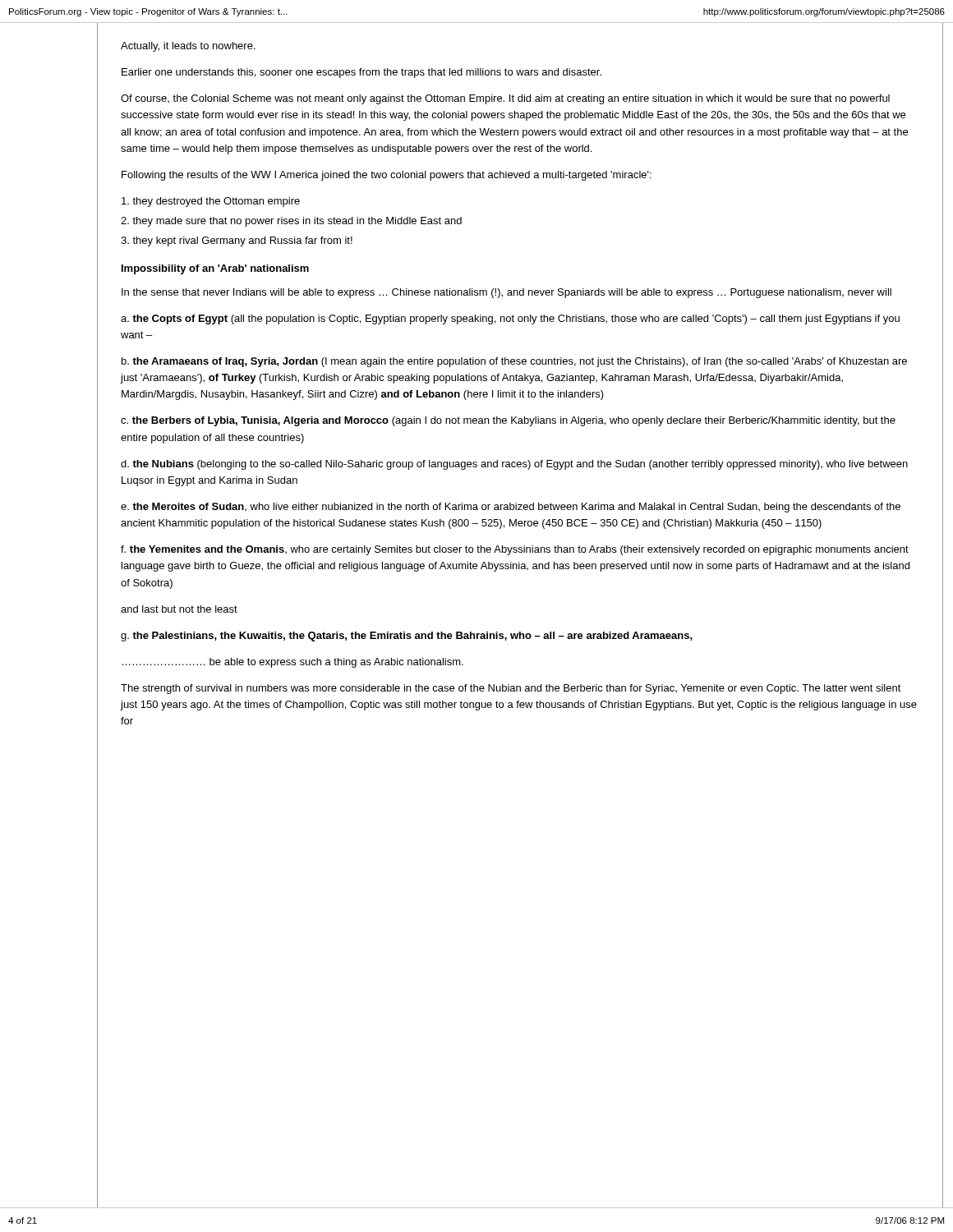Screen dimensions: 1232x953
Task: Locate the block of text that opens with "In the sense that never Indians will be"
Action: click(506, 292)
